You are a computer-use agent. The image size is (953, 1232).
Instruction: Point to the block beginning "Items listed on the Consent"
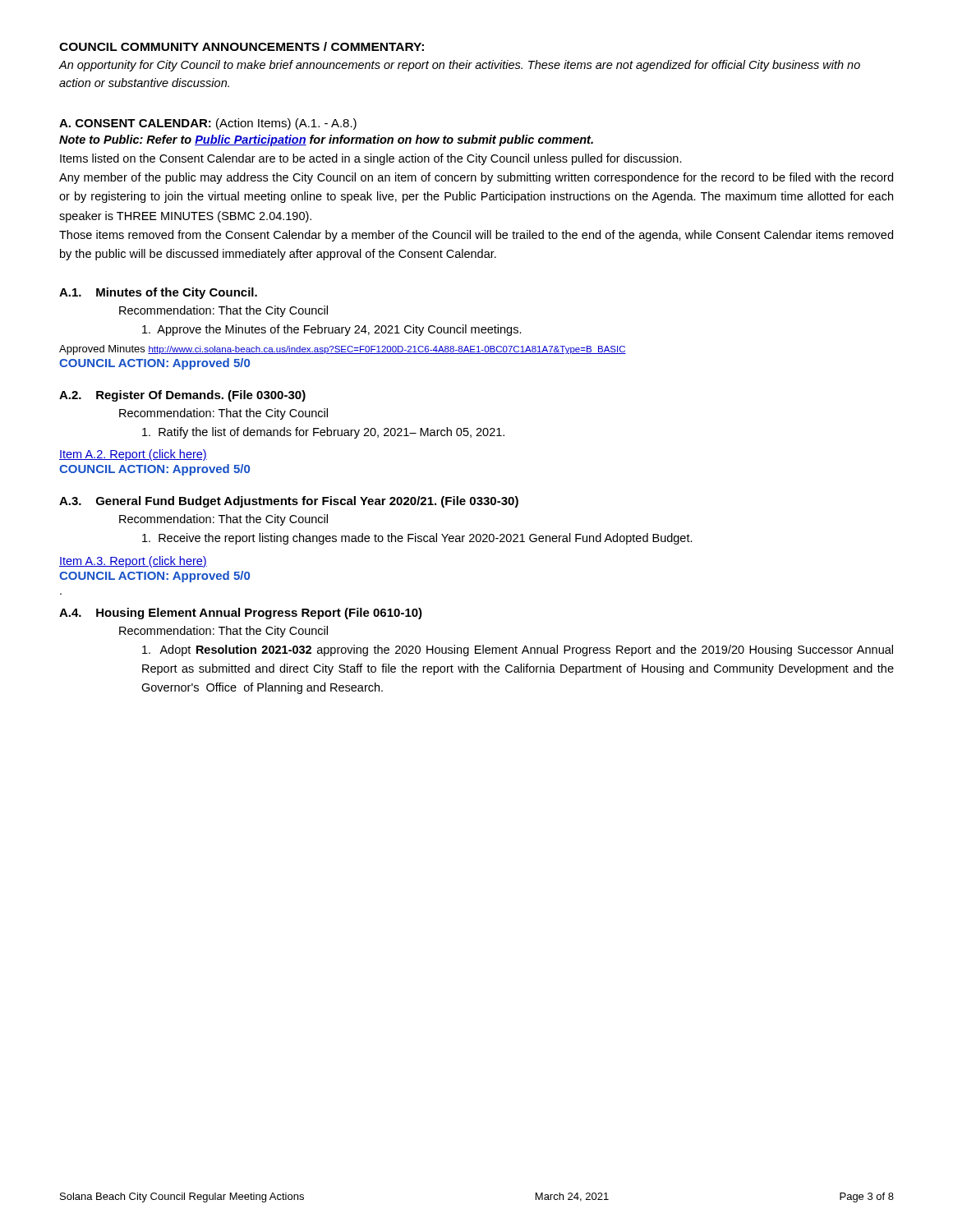(476, 206)
